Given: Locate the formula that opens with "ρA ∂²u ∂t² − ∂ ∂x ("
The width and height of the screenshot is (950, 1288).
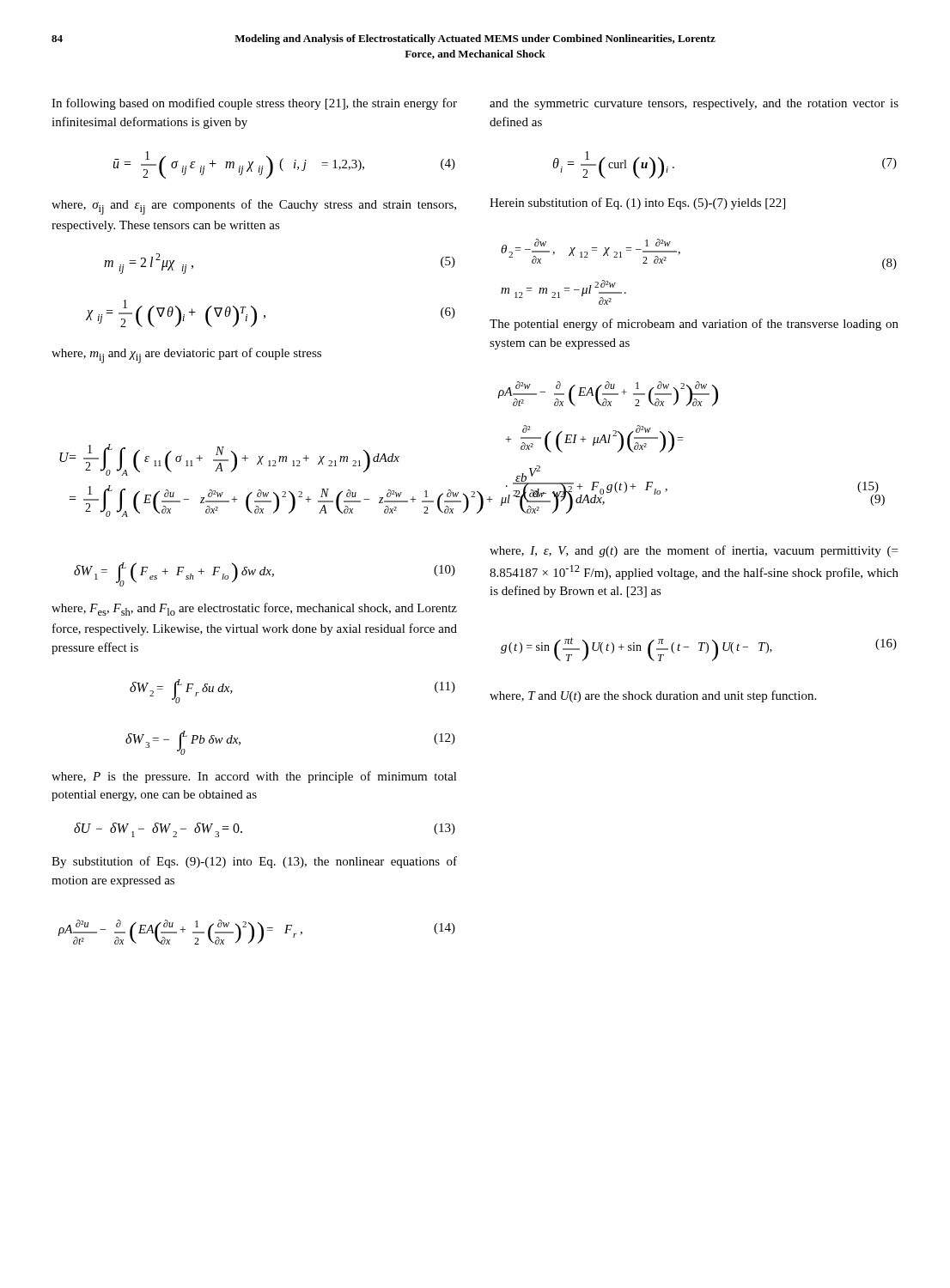Looking at the screenshot, I should click(256, 928).
